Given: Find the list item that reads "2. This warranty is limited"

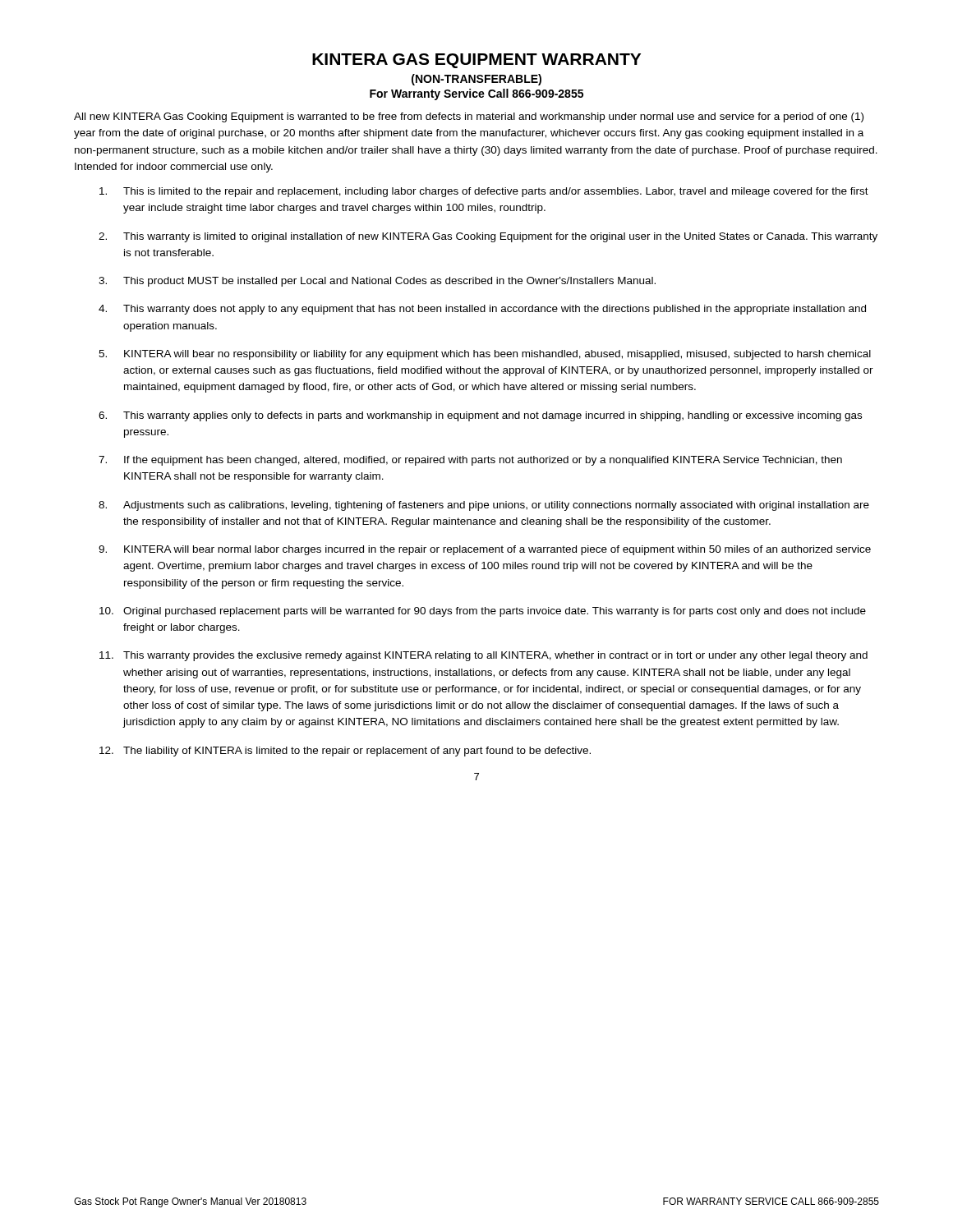Looking at the screenshot, I should coord(476,245).
